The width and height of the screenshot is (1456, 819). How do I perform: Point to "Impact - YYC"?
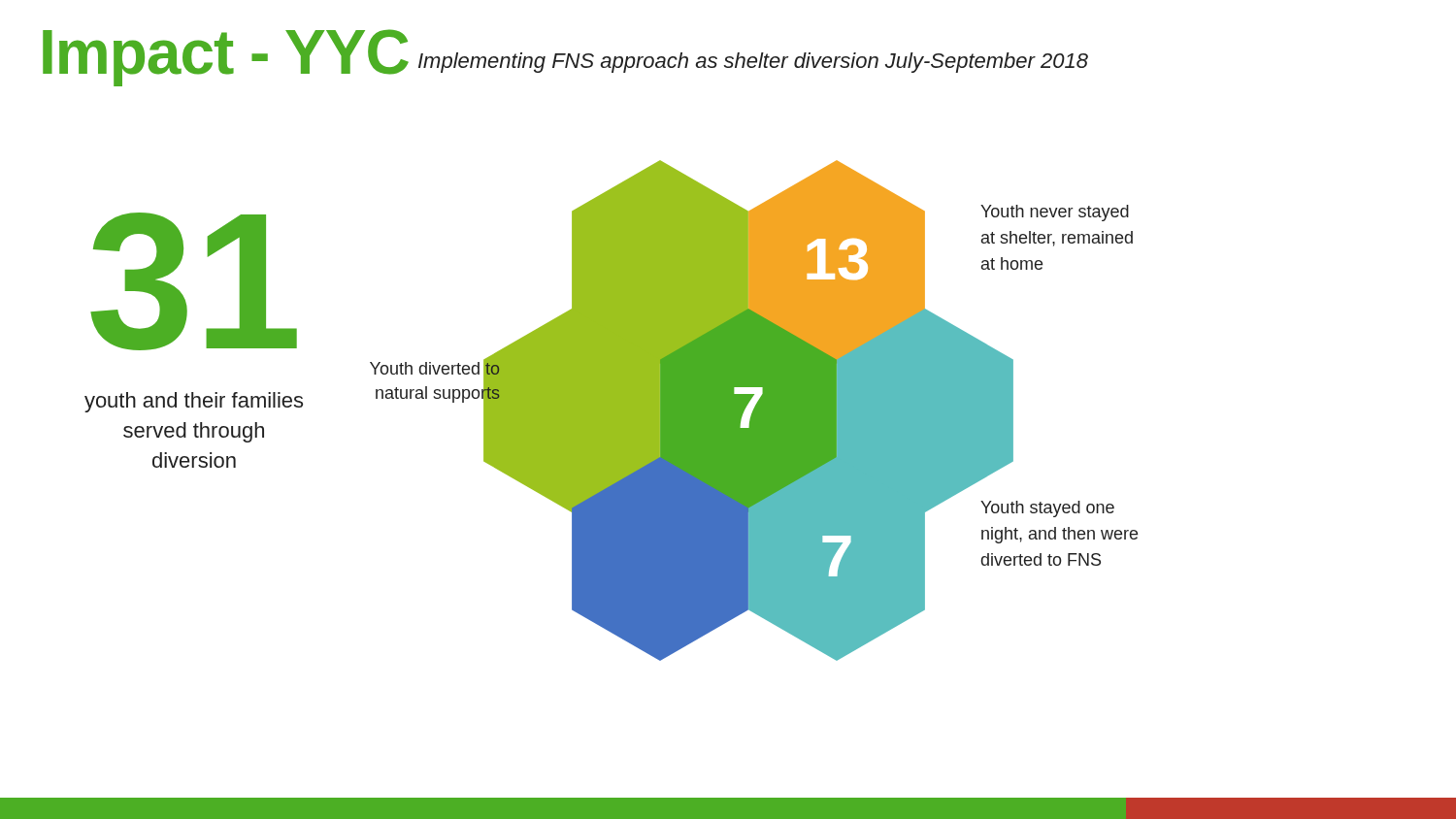coord(224,52)
